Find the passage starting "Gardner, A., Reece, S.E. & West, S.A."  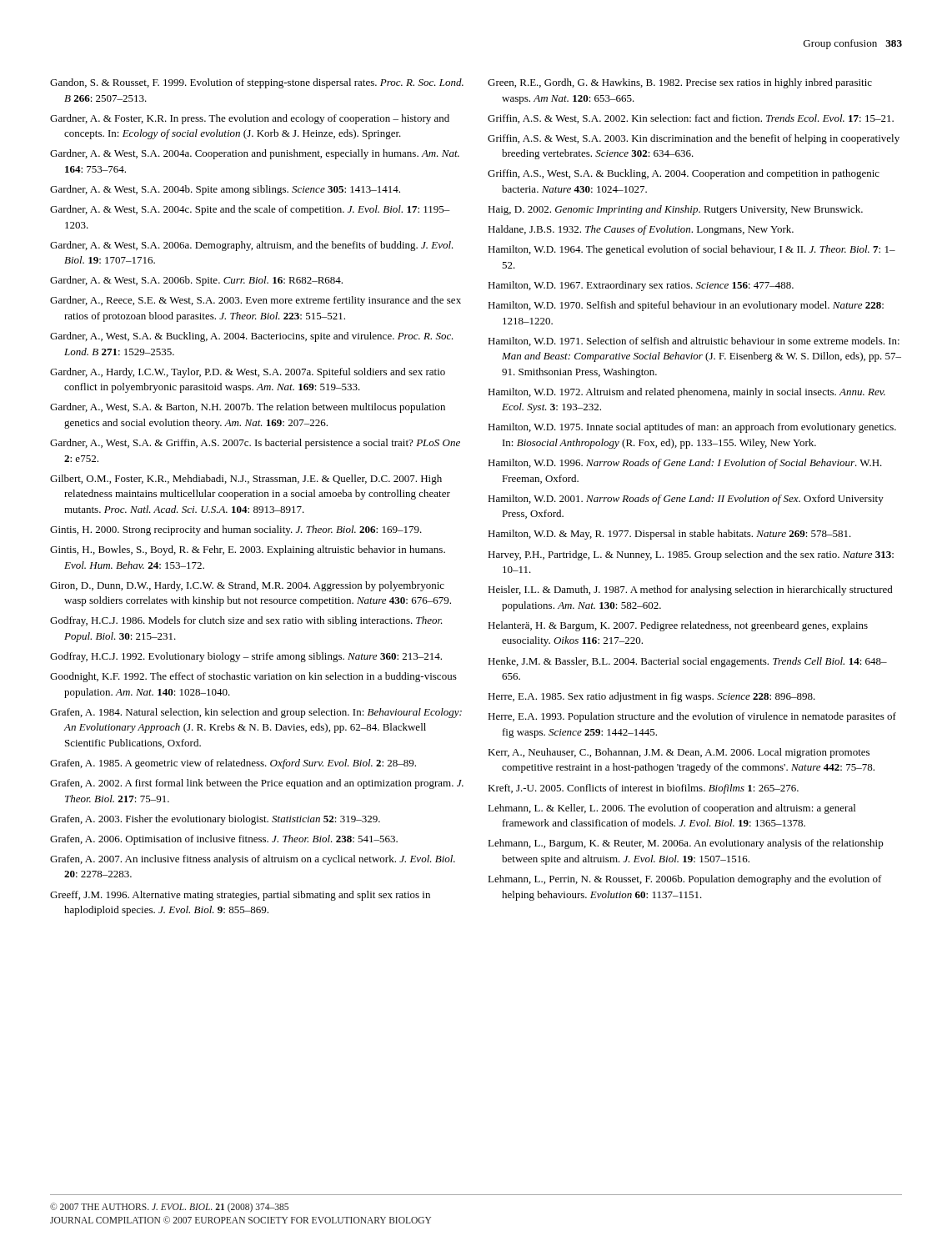point(256,308)
